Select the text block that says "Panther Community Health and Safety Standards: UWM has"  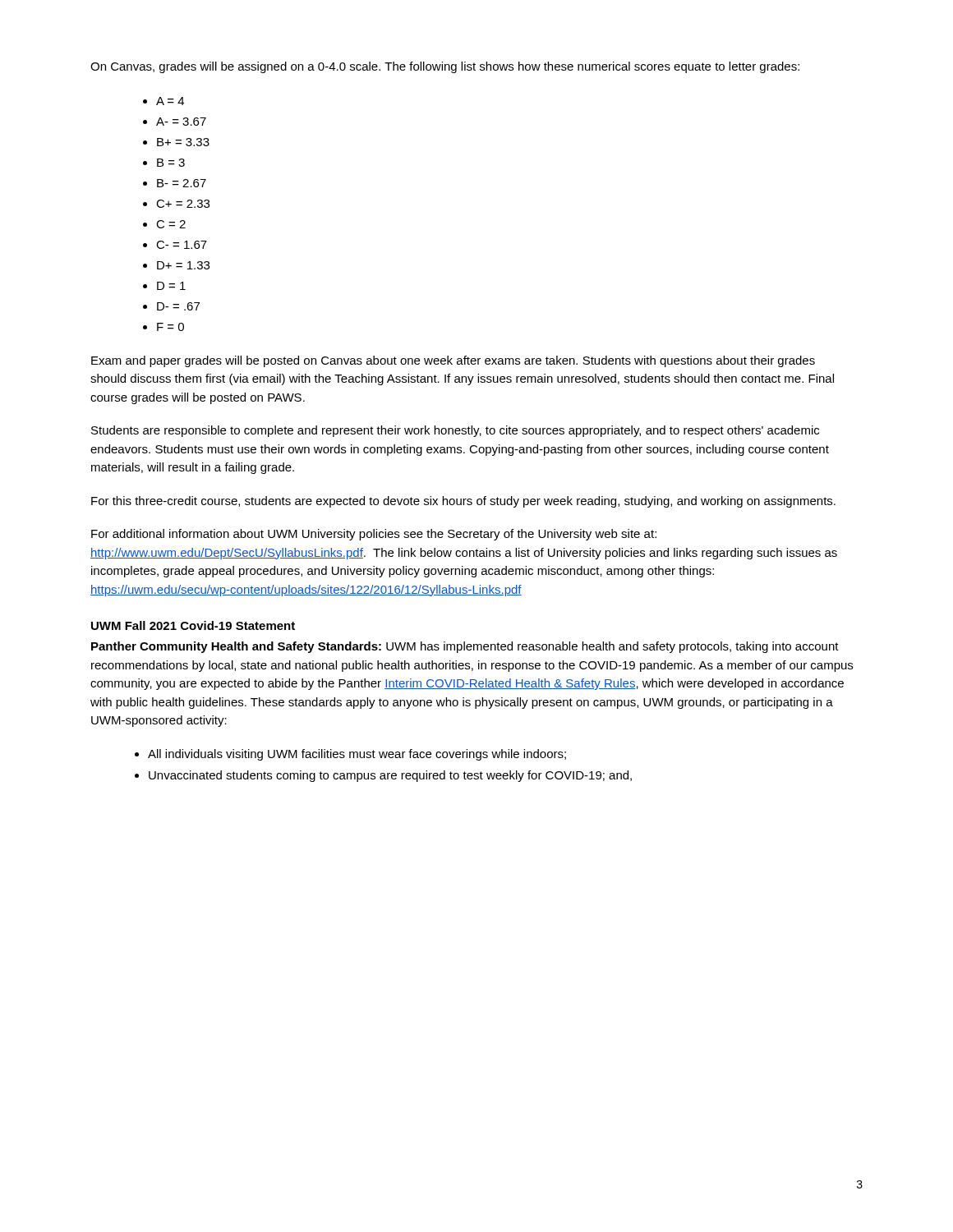point(472,683)
